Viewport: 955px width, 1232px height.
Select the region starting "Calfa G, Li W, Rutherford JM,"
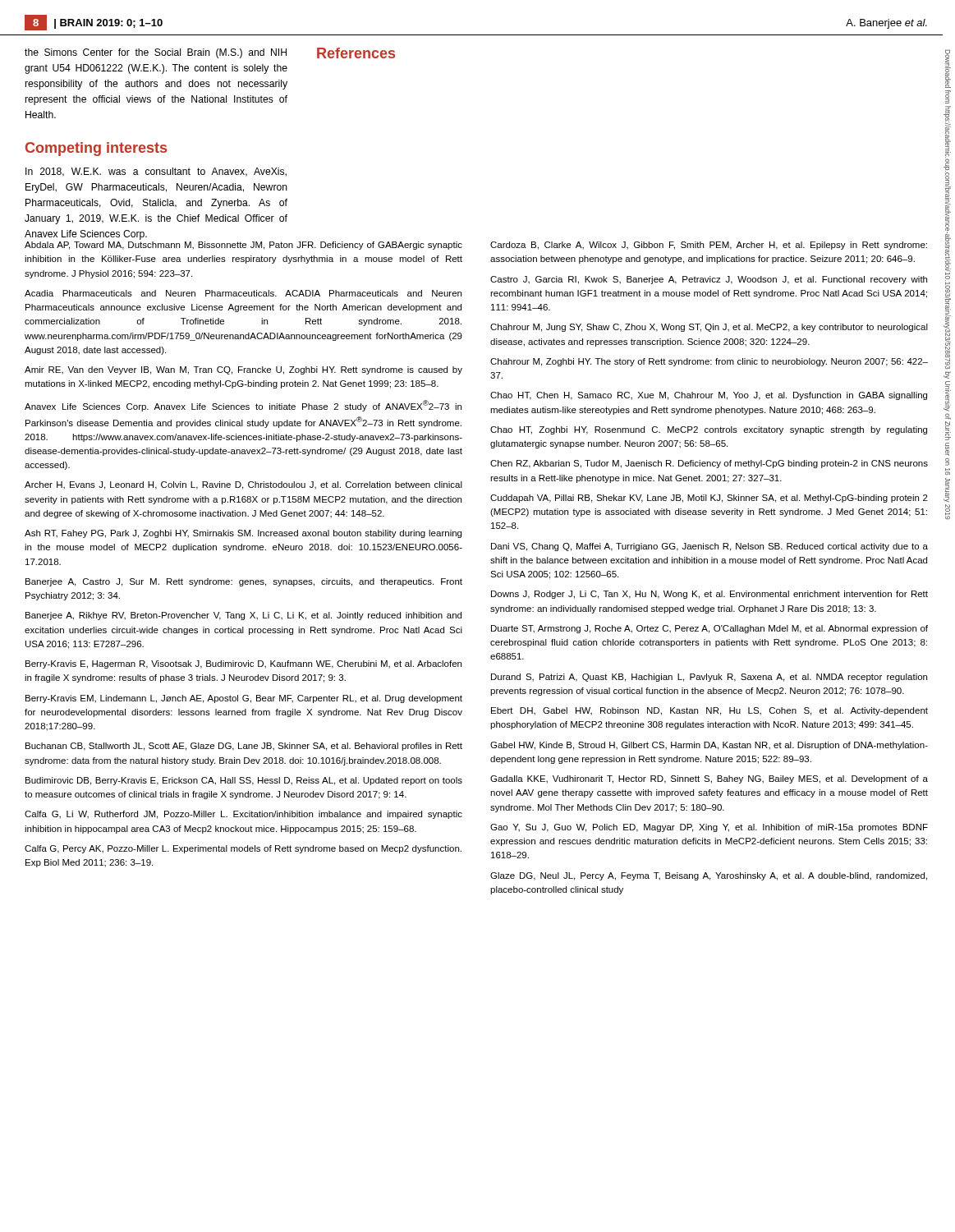coord(243,821)
